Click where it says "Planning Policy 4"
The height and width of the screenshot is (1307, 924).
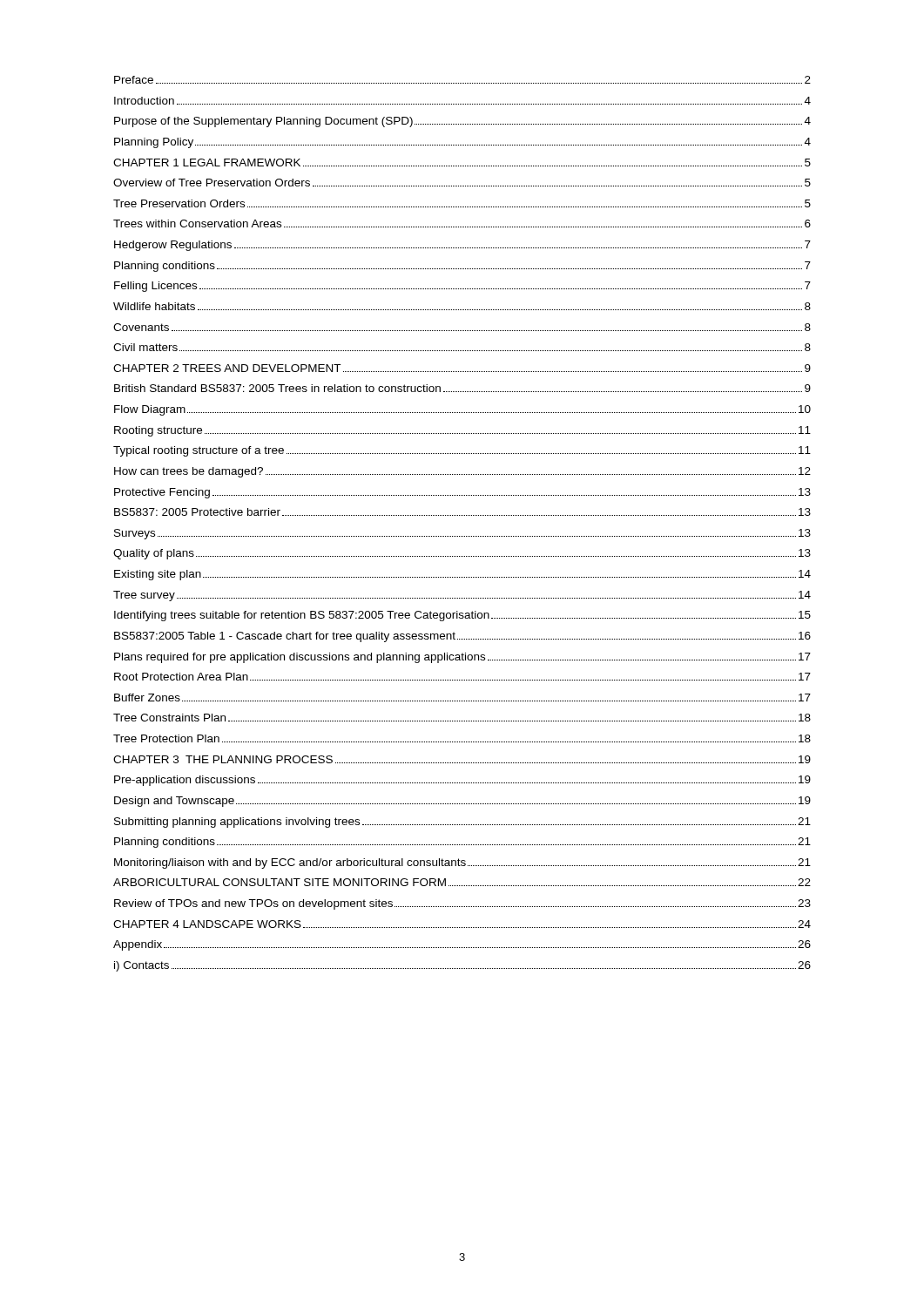[x=462, y=142]
